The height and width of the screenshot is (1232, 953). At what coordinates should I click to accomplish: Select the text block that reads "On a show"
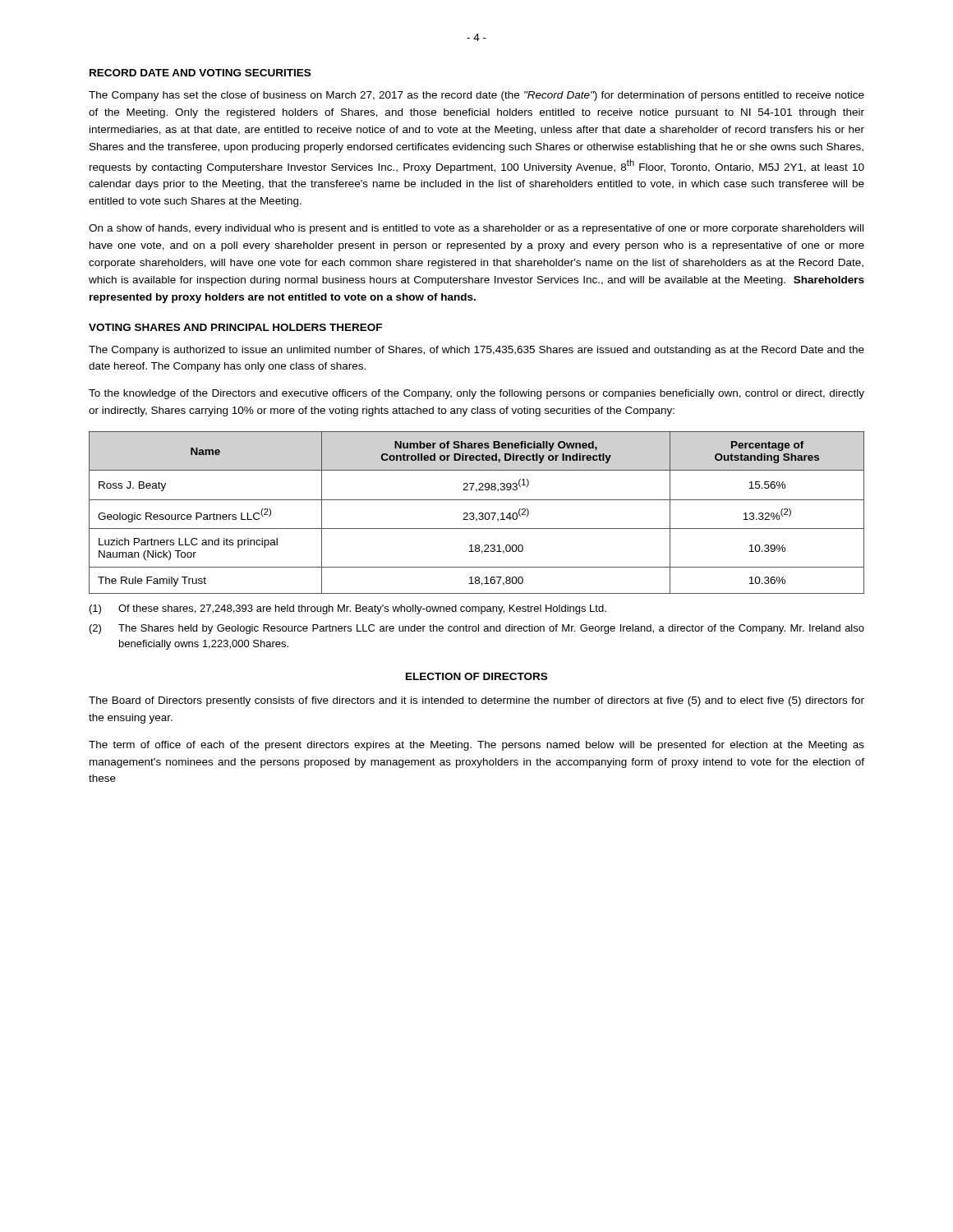pyautogui.click(x=476, y=262)
